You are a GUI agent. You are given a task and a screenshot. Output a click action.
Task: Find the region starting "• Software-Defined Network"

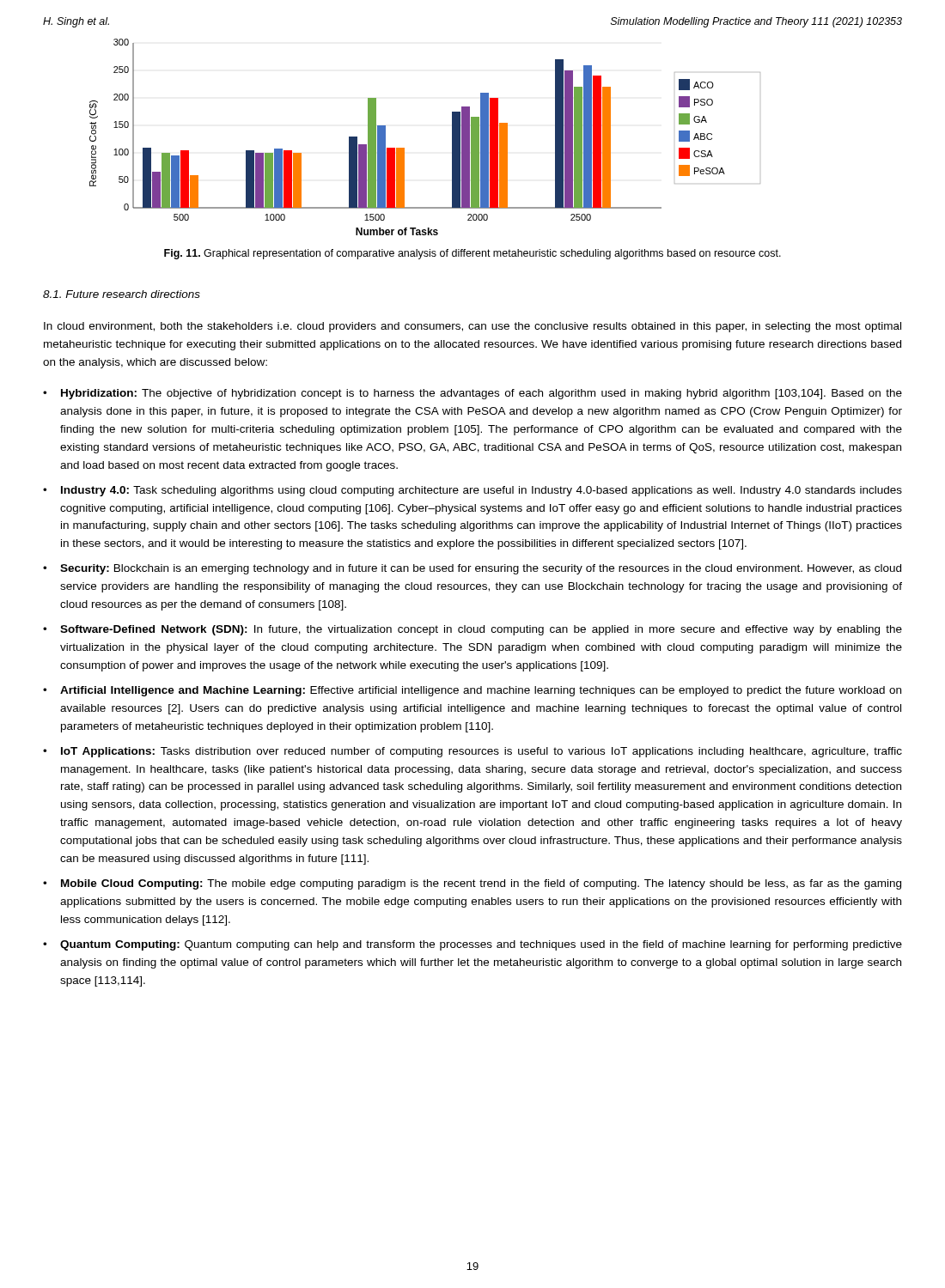tap(472, 646)
